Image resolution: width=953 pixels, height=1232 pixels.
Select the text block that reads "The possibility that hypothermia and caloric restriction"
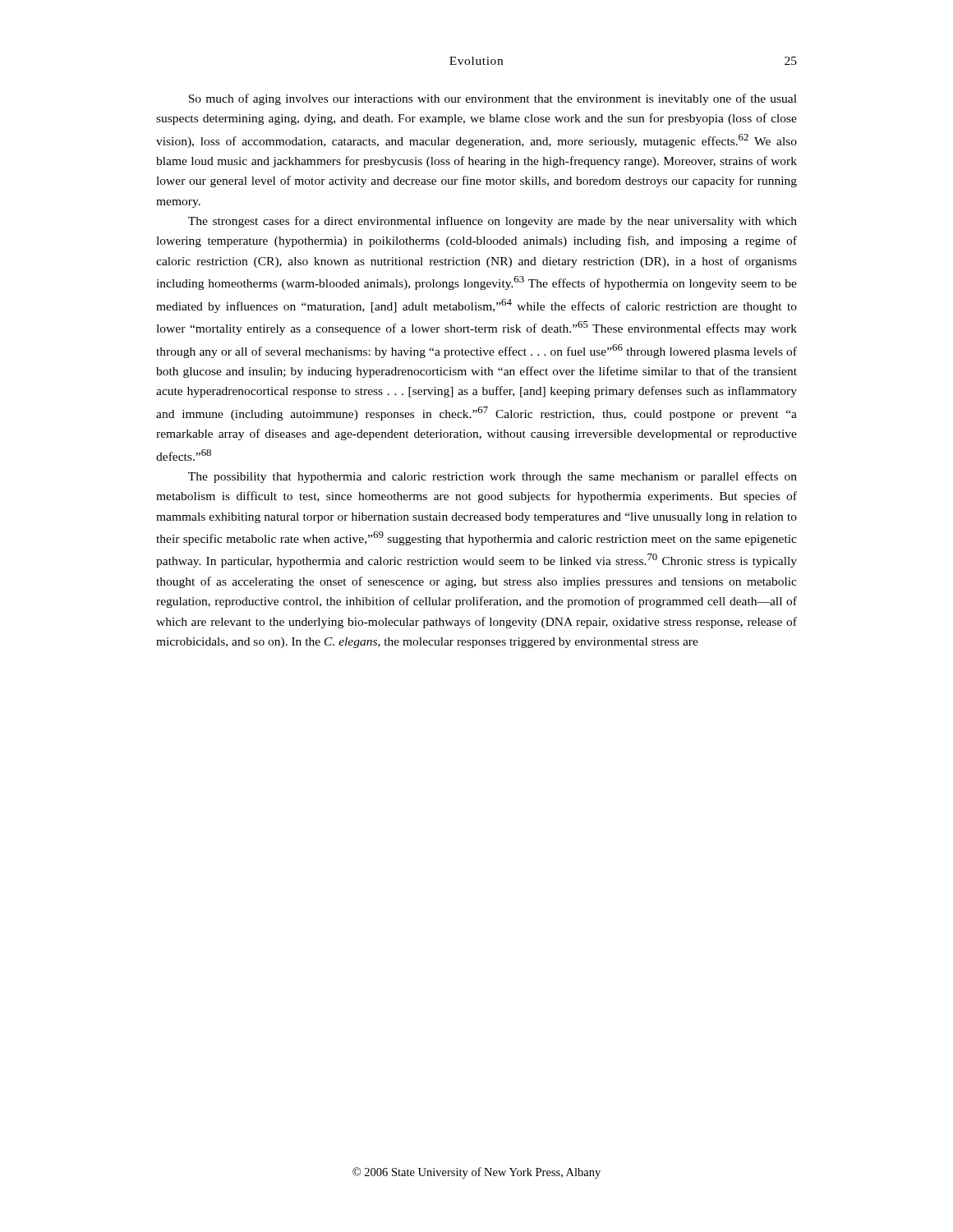coord(476,559)
